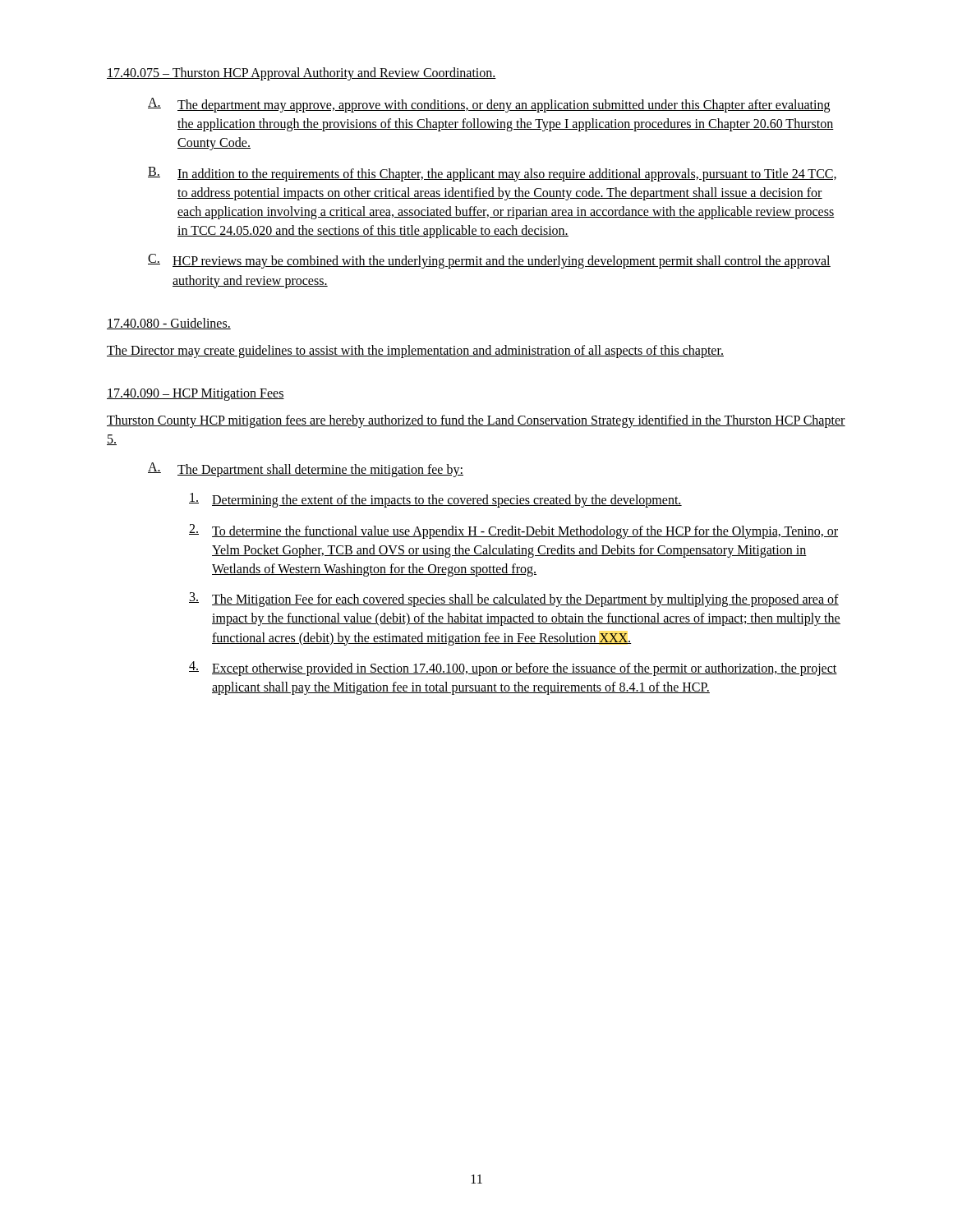Find the text starting "17.40.080 - Guidelines."
This screenshot has width=953, height=1232.
point(169,323)
